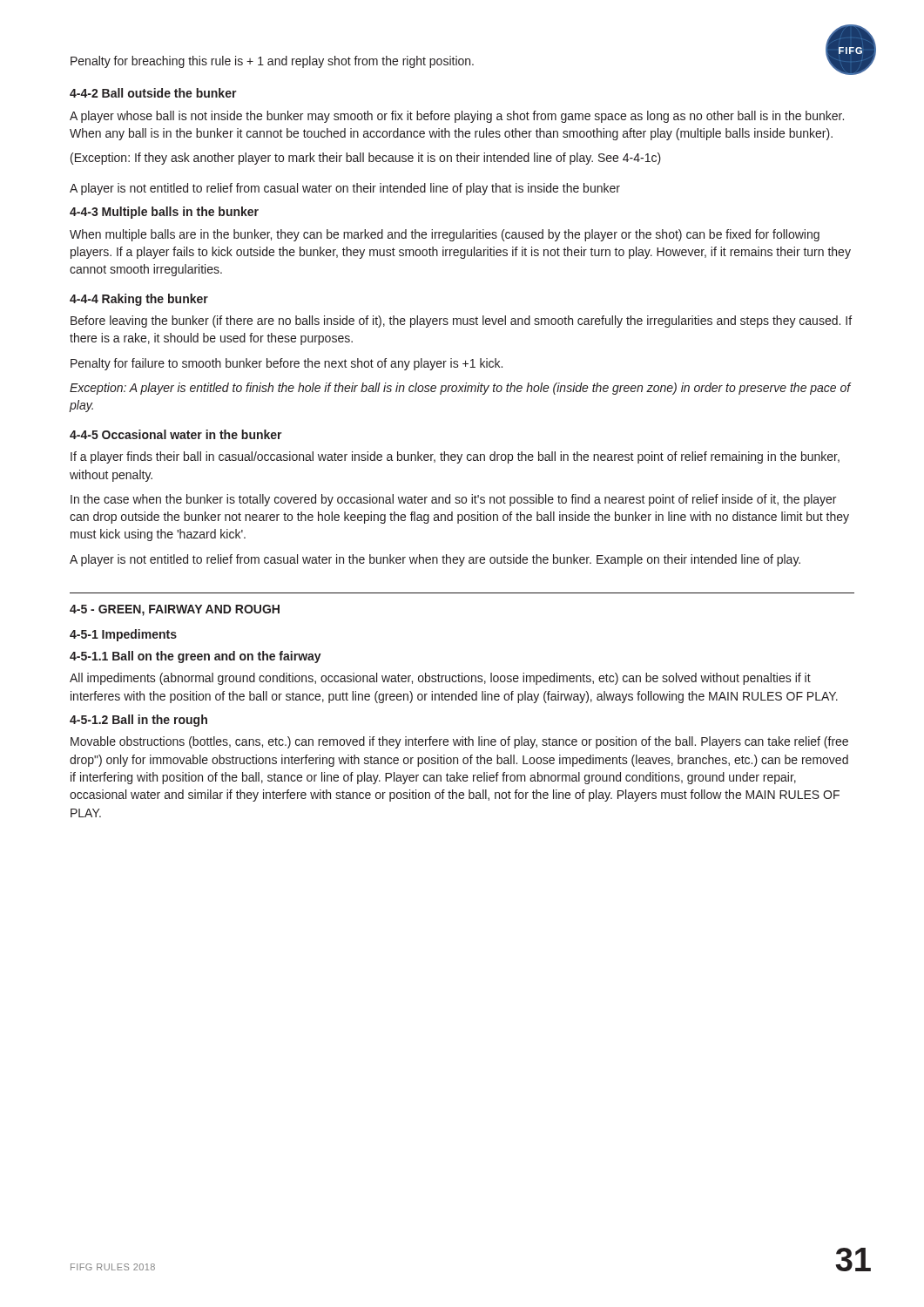Click the passage that begins "A player whose ball"
The width and height of the screenshot is (924, 1307).
coord(462,137)
